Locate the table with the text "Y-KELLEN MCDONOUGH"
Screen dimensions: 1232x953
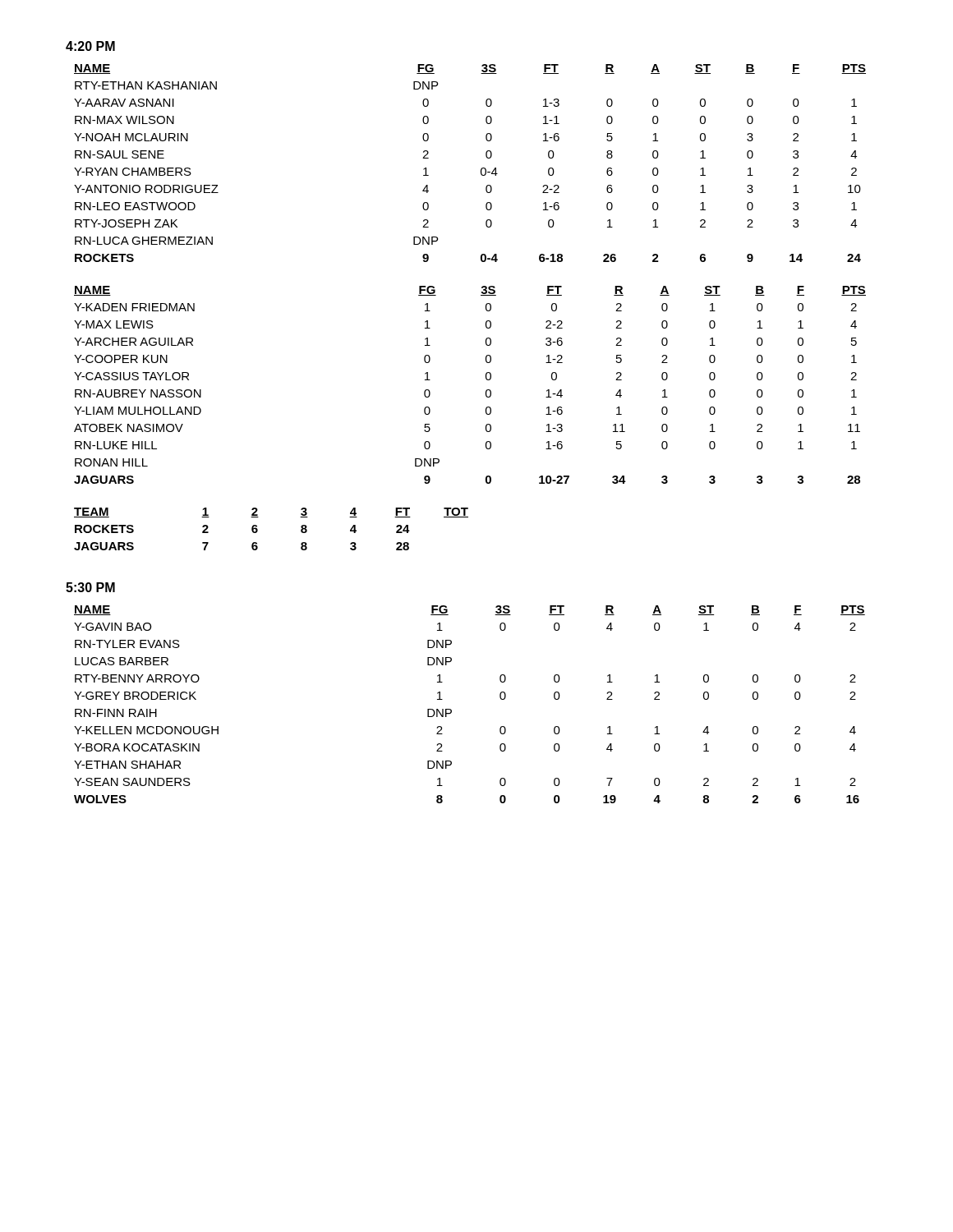pyautogui.click(x=476, y=704)
